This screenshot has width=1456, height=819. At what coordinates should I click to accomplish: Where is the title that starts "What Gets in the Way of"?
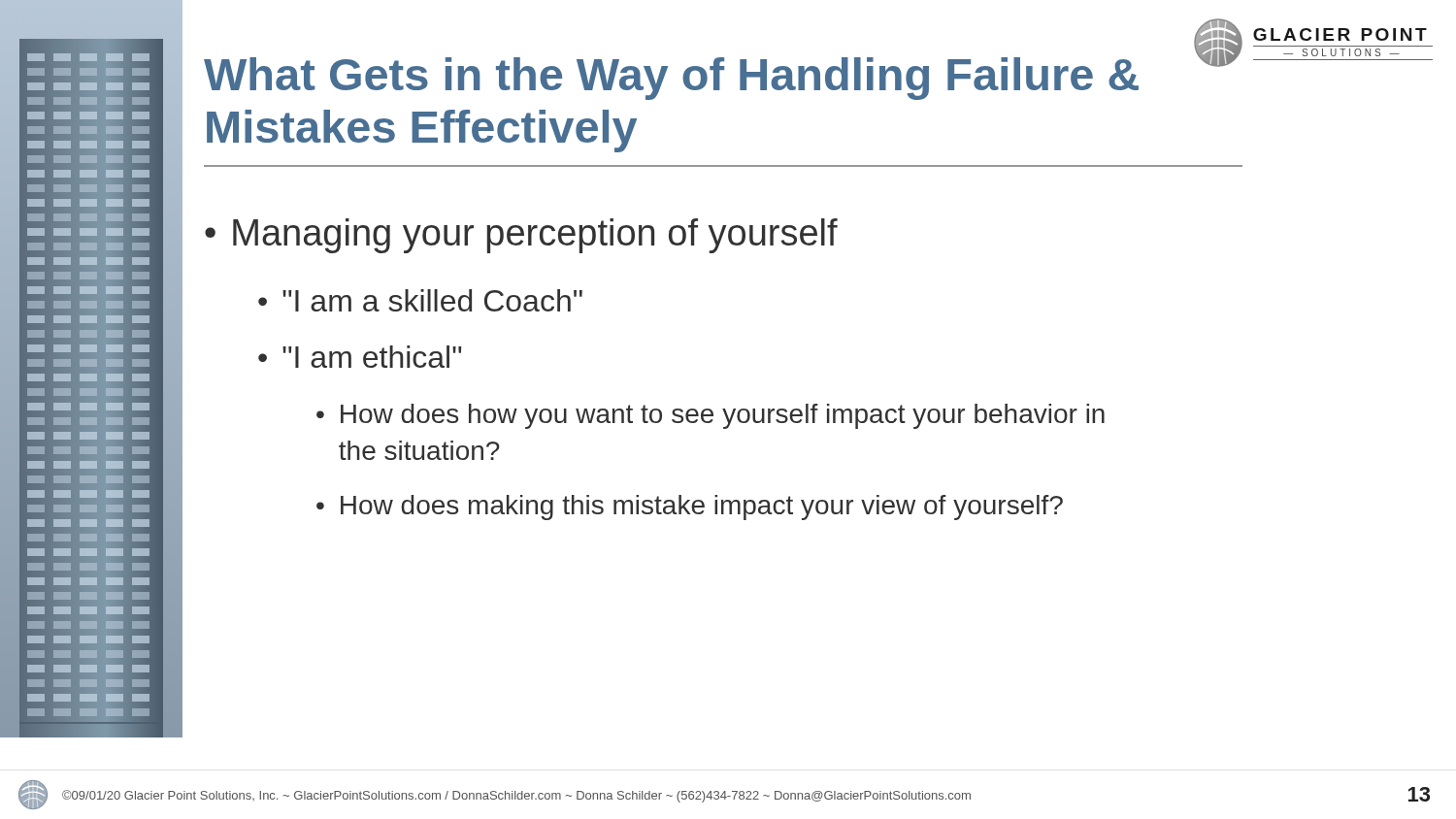723,108
